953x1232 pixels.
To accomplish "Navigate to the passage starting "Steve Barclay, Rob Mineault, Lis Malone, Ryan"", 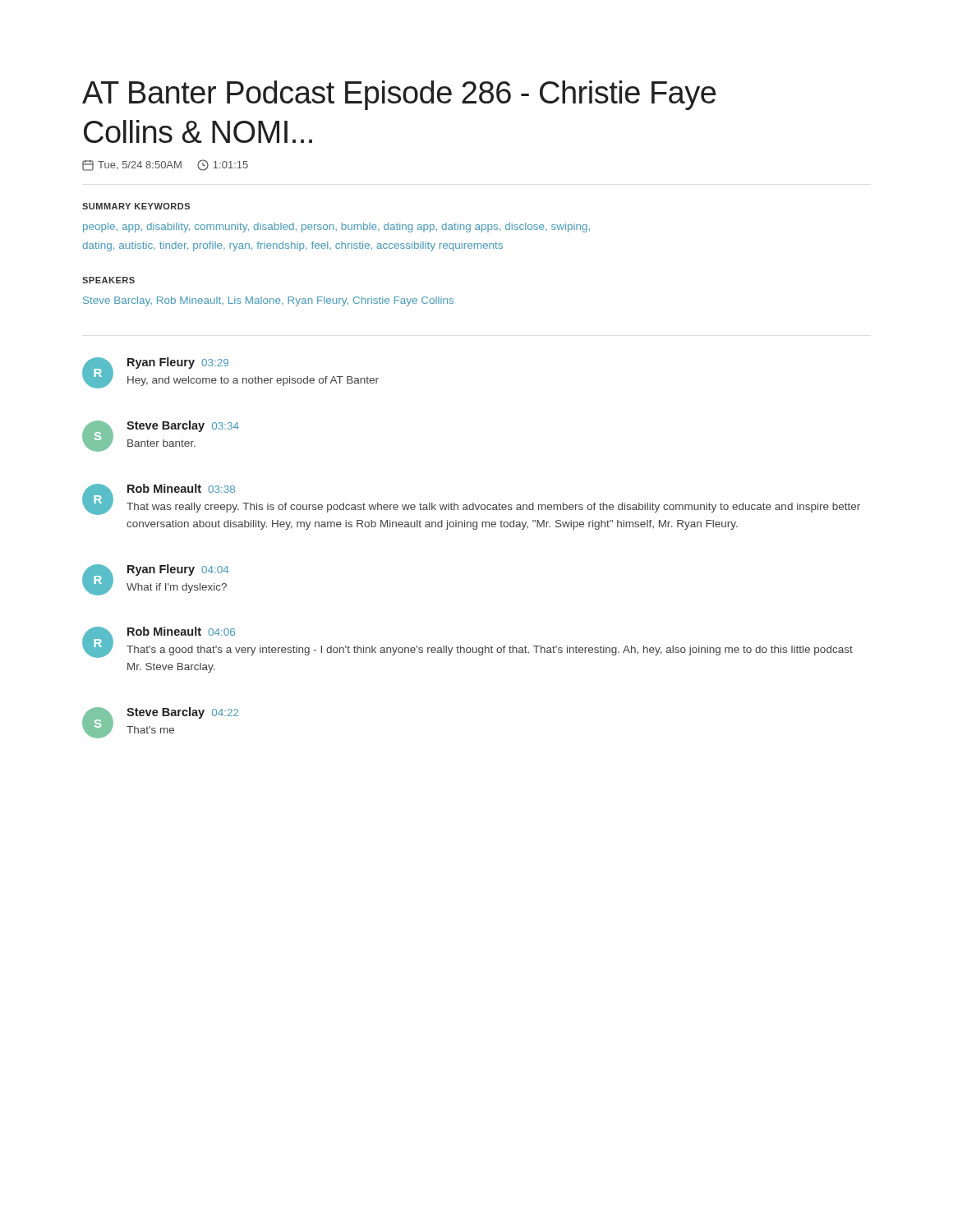I will click(268, 300).
